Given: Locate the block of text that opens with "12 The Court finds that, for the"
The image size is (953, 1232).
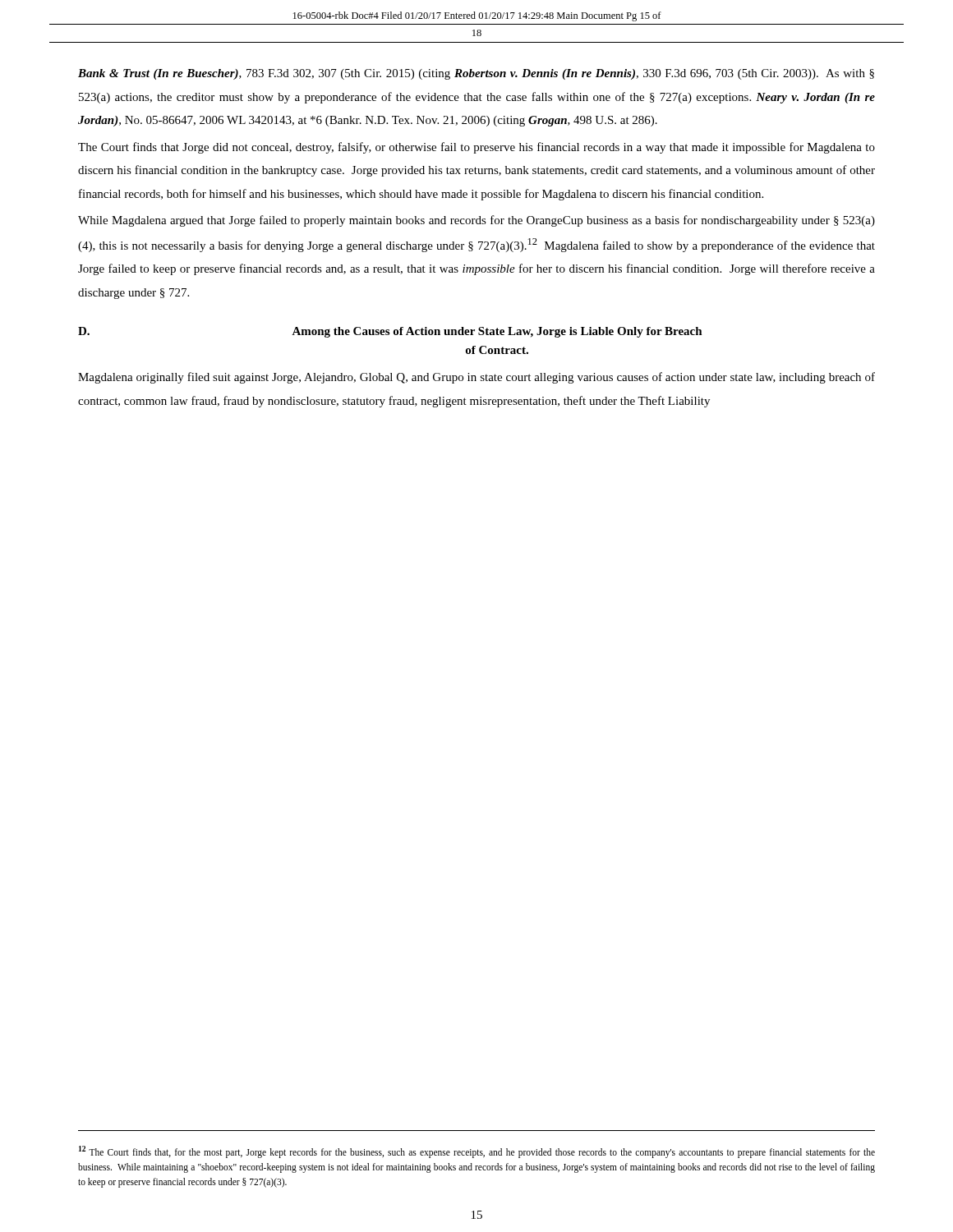Looking at the screenshot, I should click(x=476, y=1167).
